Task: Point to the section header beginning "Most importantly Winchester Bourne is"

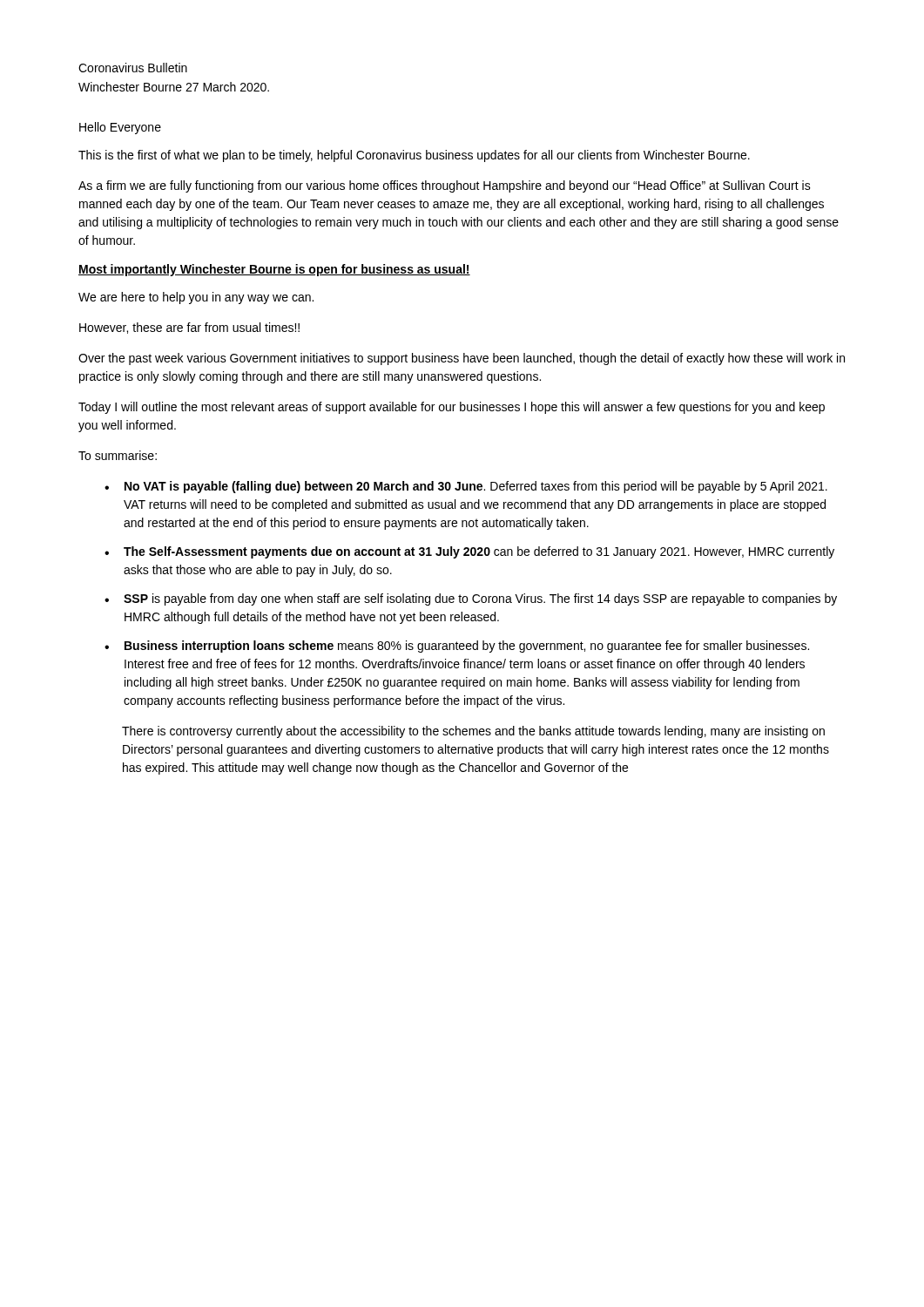Action: (x=274, y=269)
